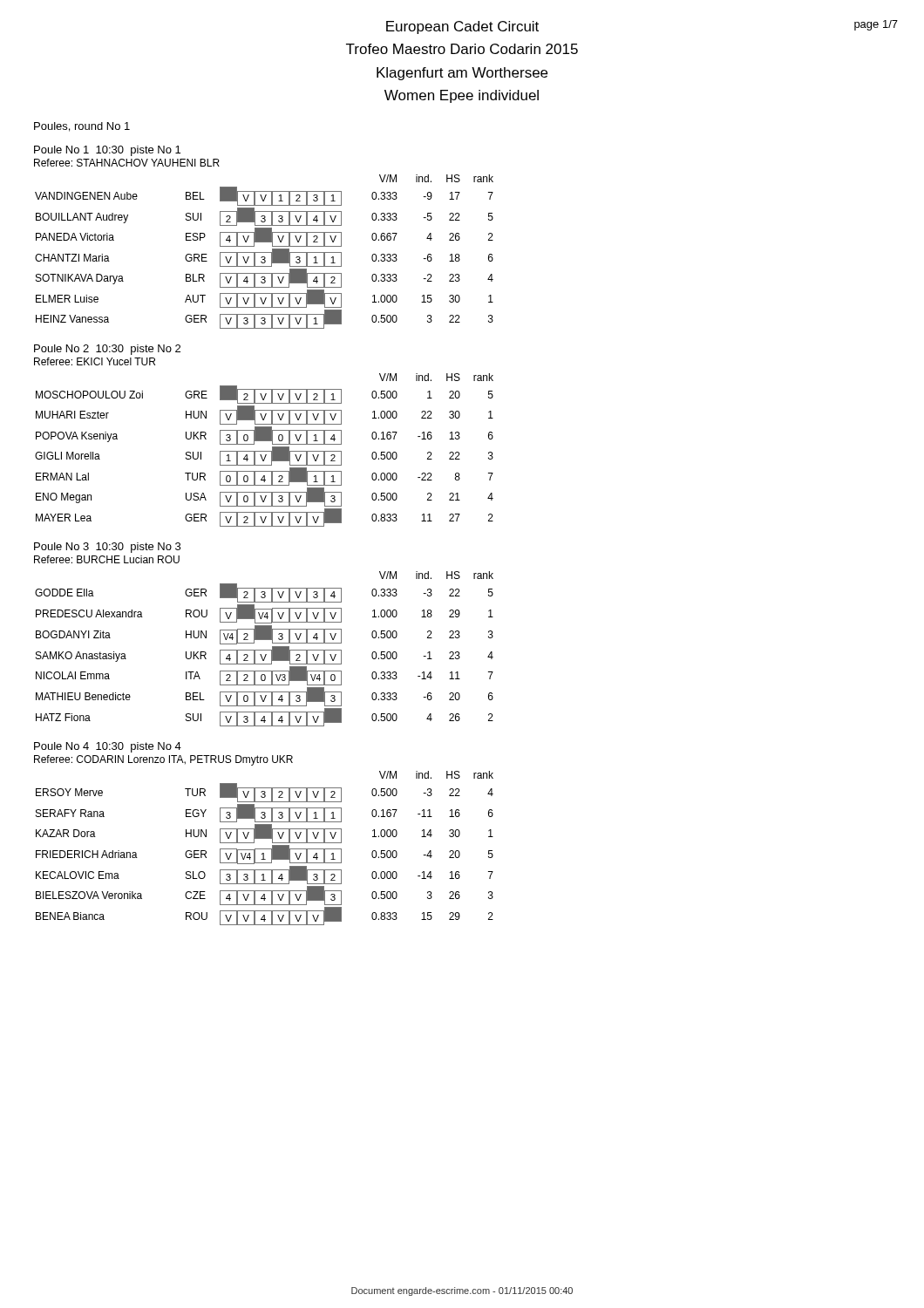The image size is (924, 1308).
Task: Click where it says "Poules, round No 1"
Action: [x=82, y=126]
